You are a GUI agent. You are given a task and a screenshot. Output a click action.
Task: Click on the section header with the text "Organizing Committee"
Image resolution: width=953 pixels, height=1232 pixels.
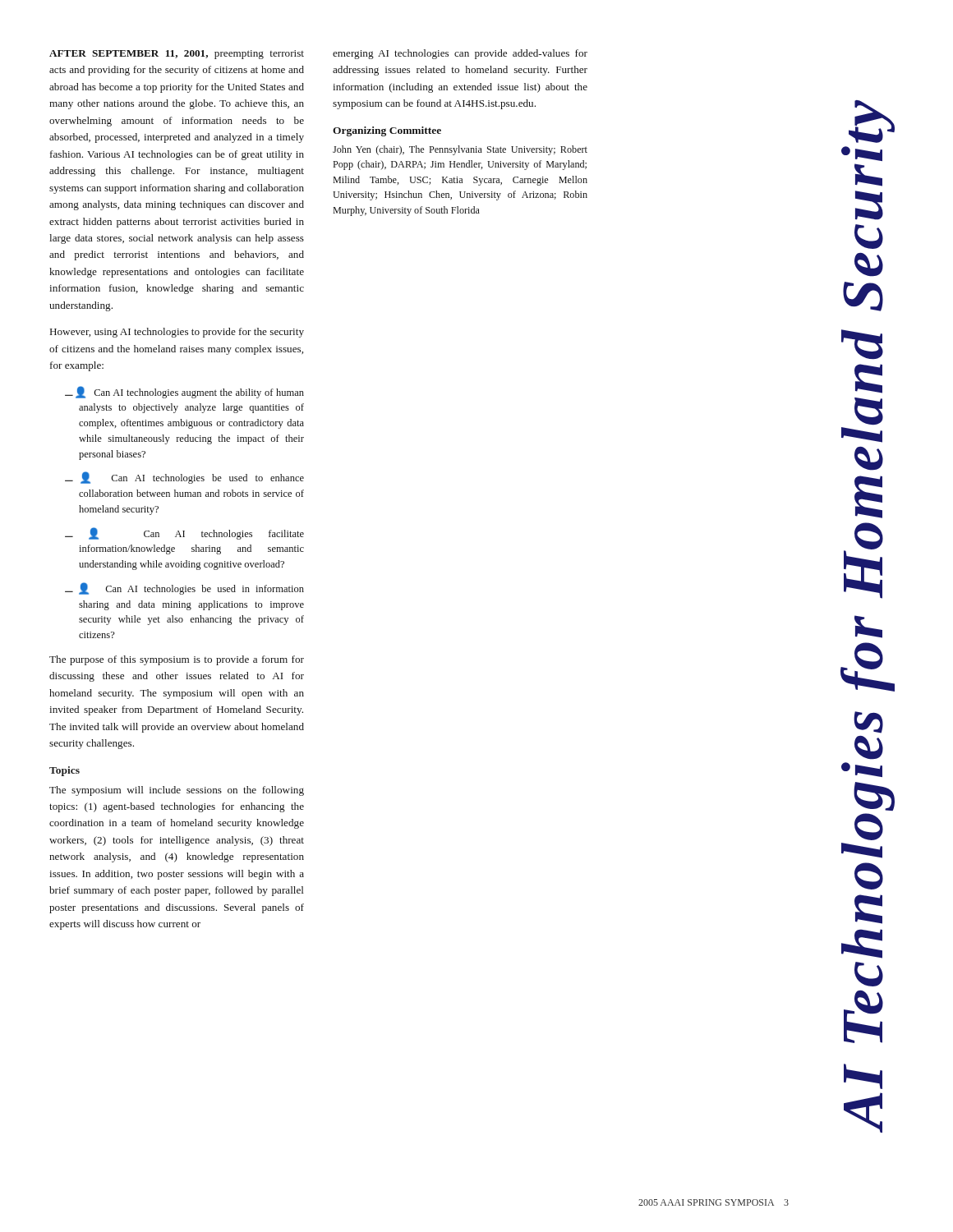tap(387, 130)
